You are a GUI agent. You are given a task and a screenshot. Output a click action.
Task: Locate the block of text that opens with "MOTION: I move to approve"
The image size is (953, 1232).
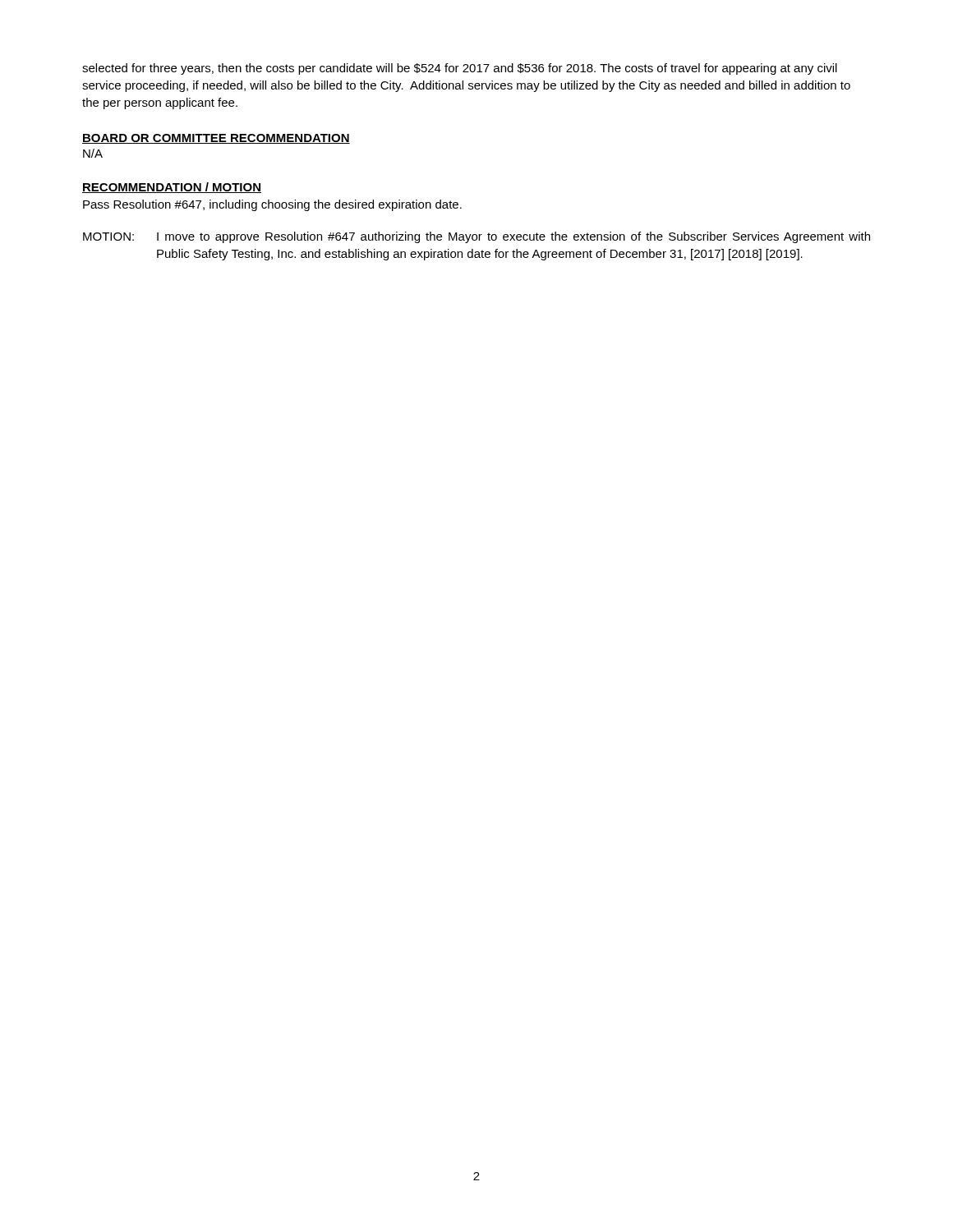click(x=476, y=245)
